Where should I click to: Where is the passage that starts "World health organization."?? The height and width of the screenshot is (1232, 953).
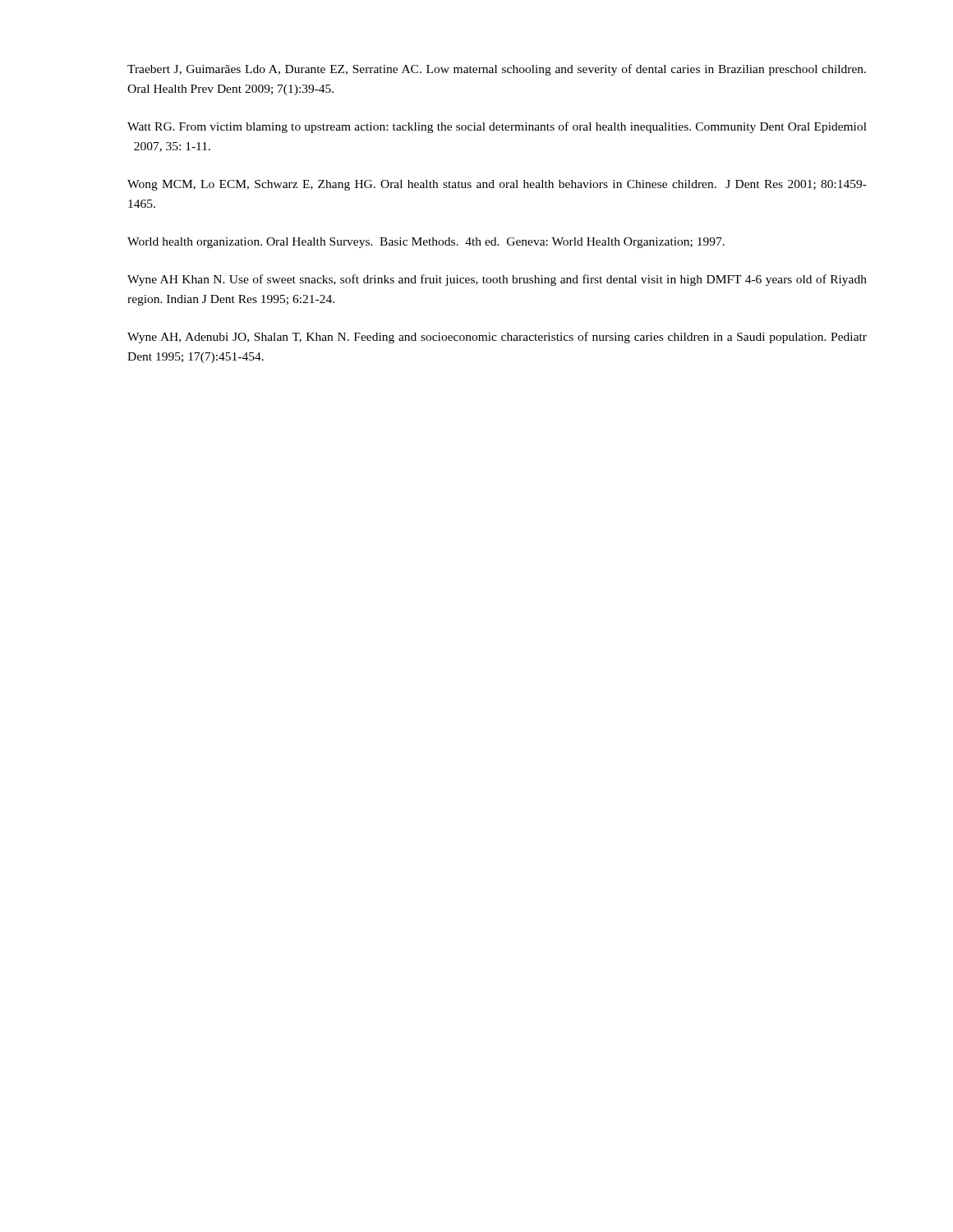pyautogui.click(x=426, y=241)
